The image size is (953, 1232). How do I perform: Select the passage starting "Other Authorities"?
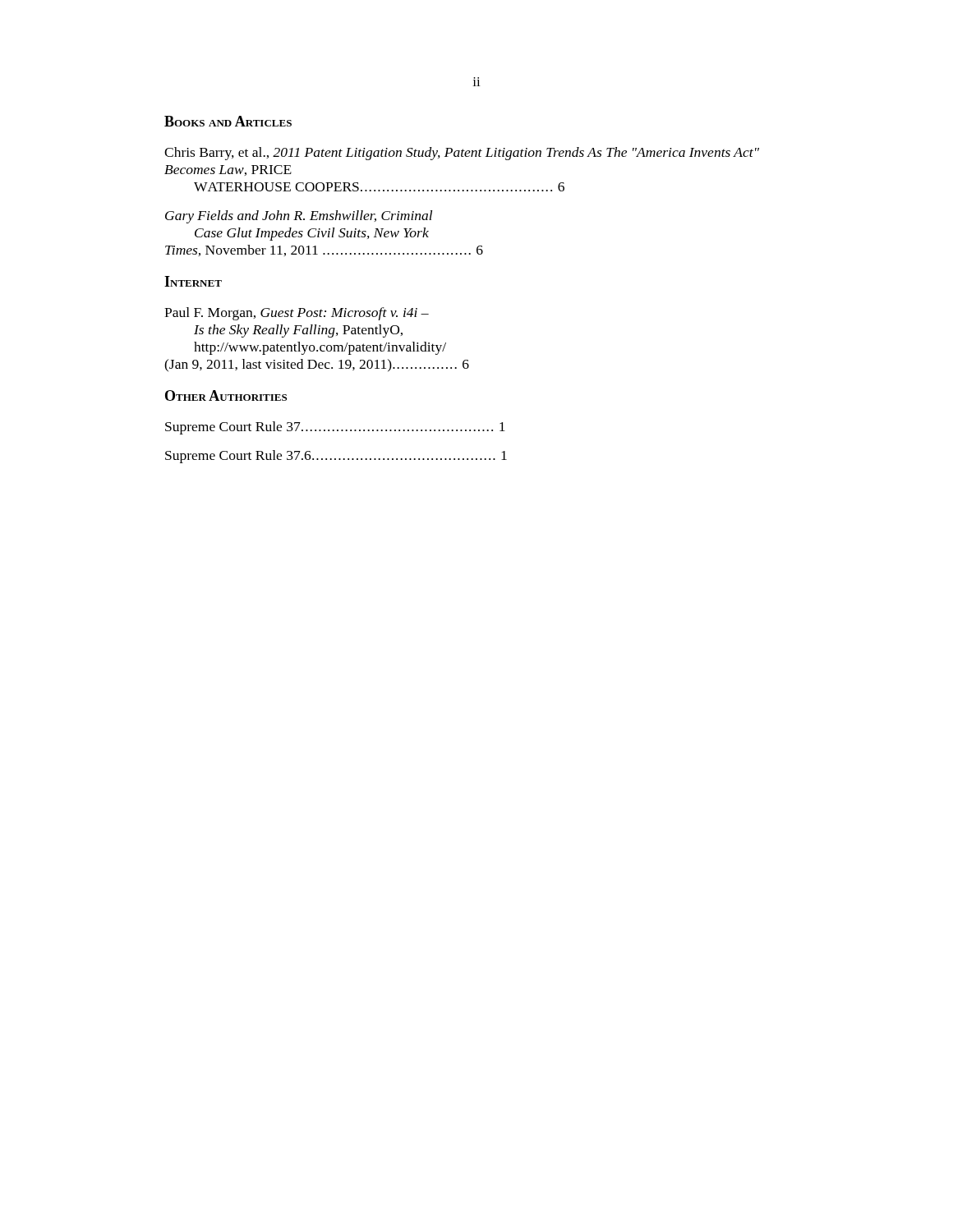click(x=226, y=396)
